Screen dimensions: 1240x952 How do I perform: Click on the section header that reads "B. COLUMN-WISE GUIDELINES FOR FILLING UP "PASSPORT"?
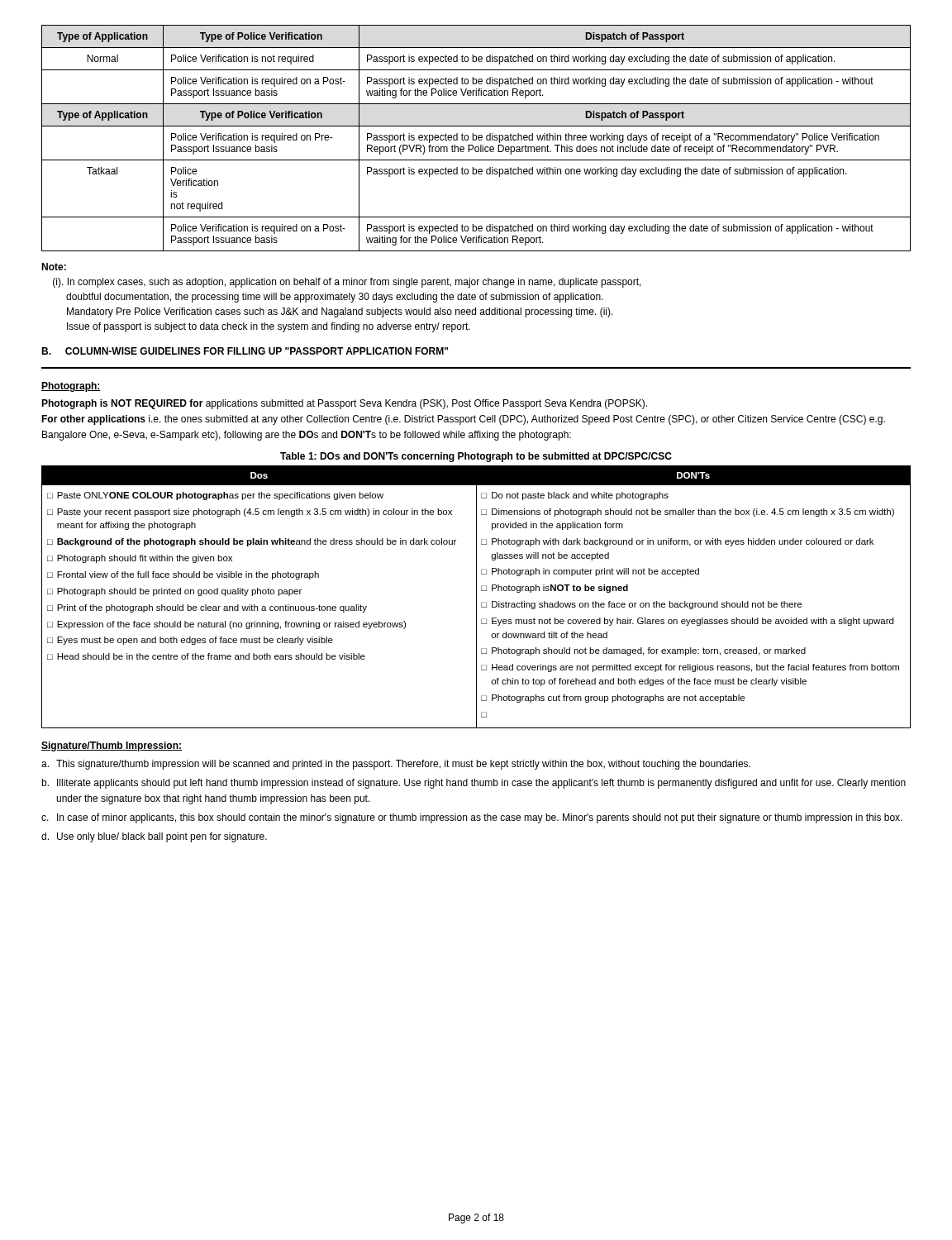[245, 351]
